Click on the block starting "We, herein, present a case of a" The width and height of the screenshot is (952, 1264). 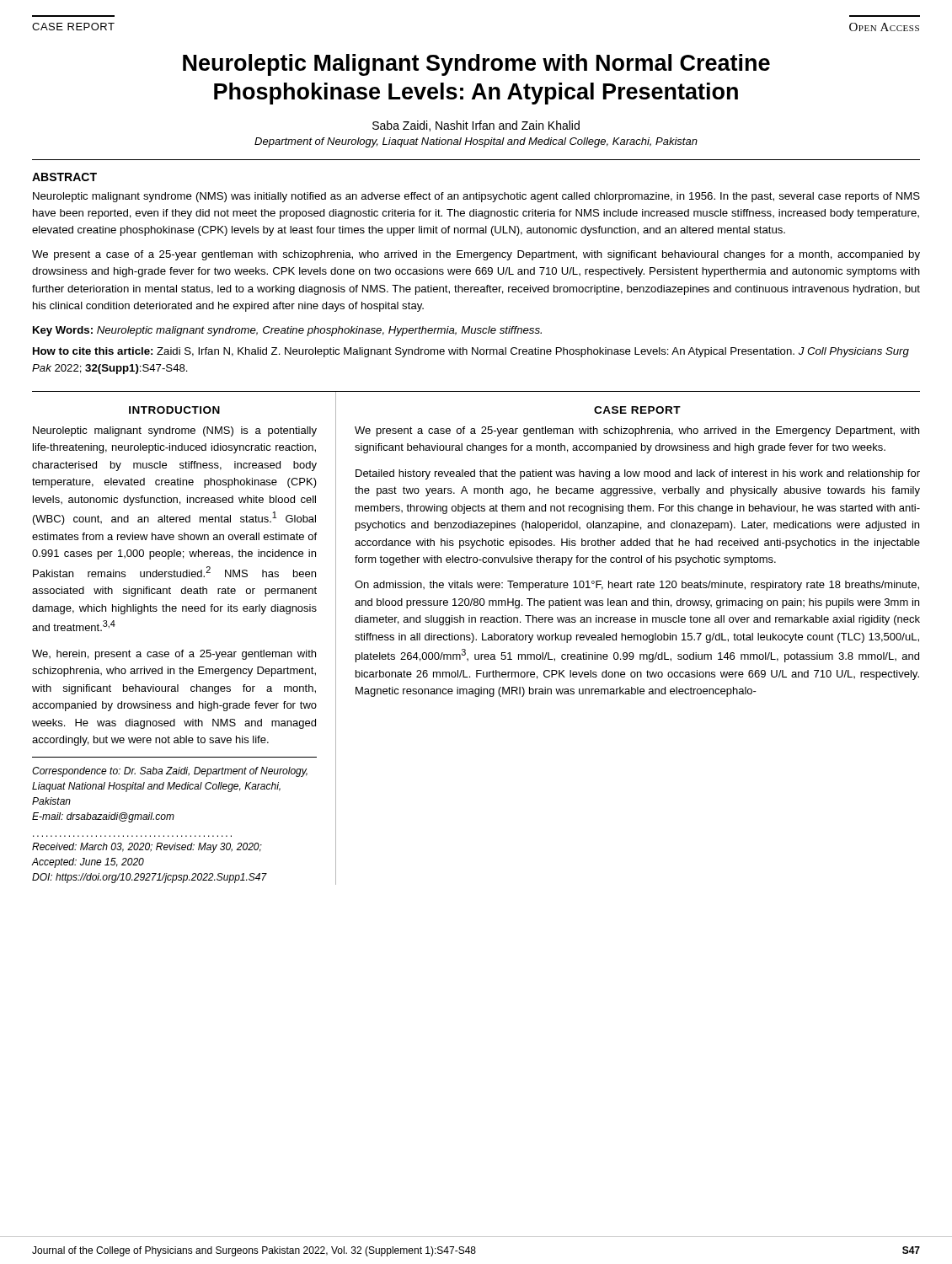point(174,696)
